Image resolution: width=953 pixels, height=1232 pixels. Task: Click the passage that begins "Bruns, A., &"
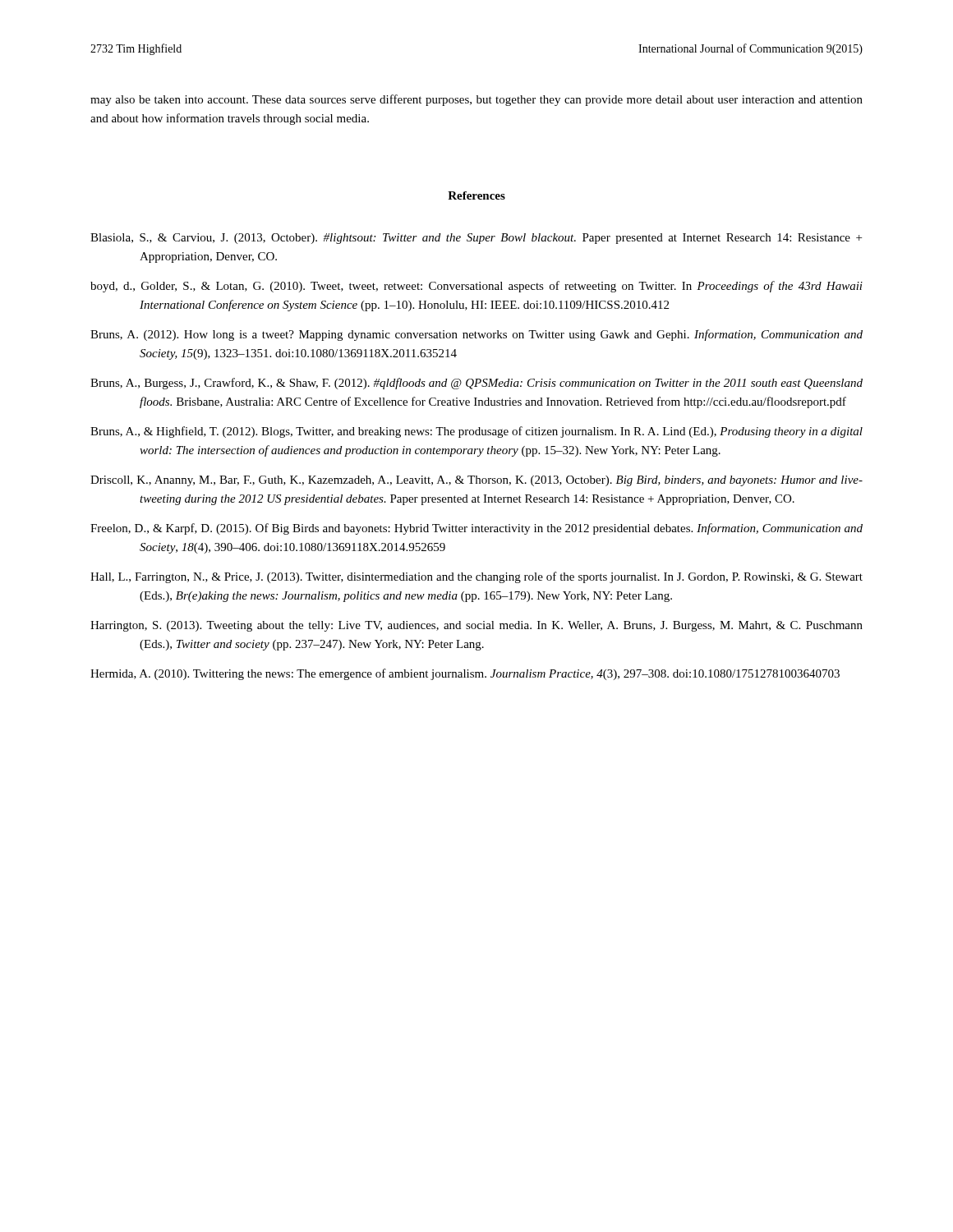[476, 440]
